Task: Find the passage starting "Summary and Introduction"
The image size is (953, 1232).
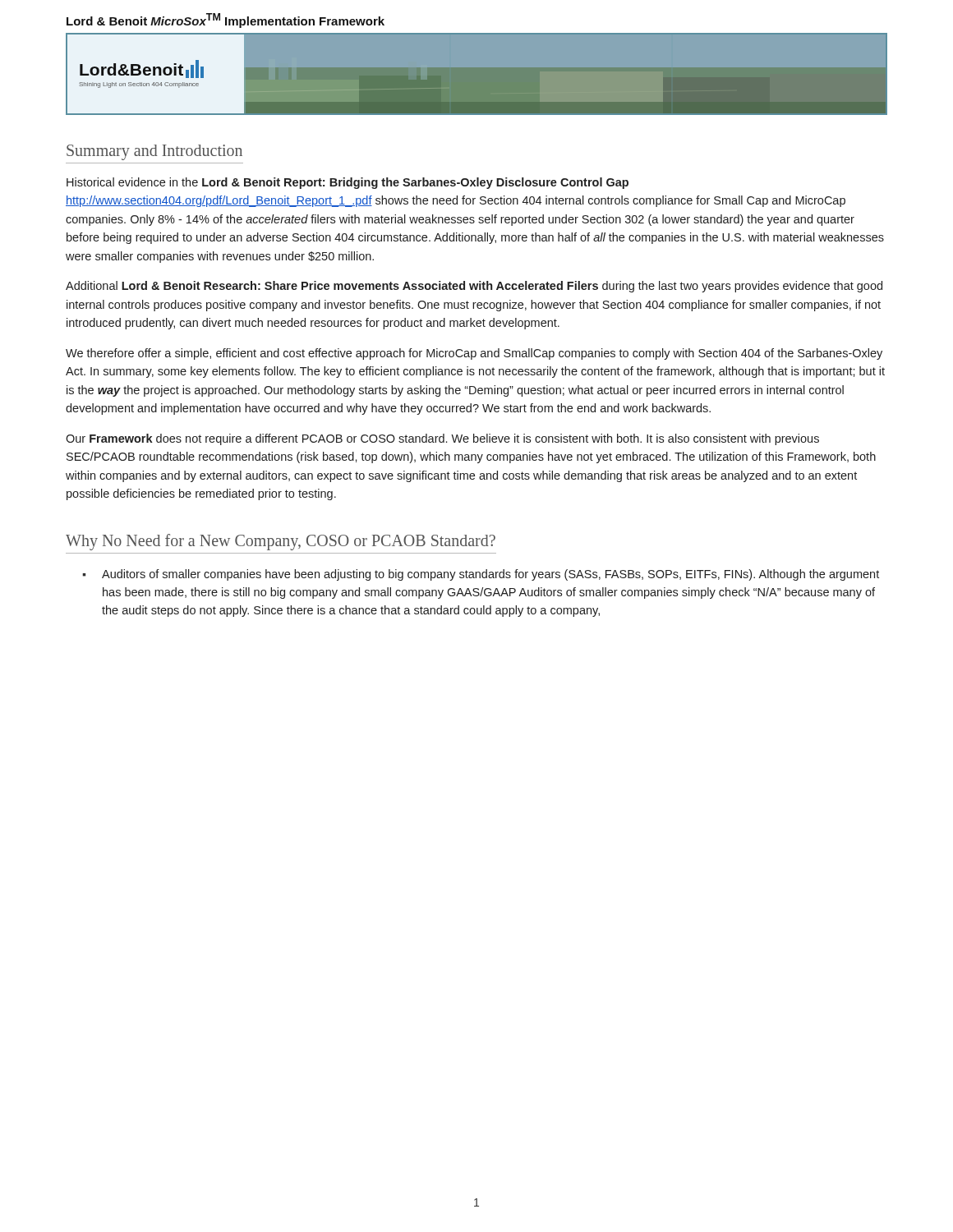Action: click(x=154, y=150)
